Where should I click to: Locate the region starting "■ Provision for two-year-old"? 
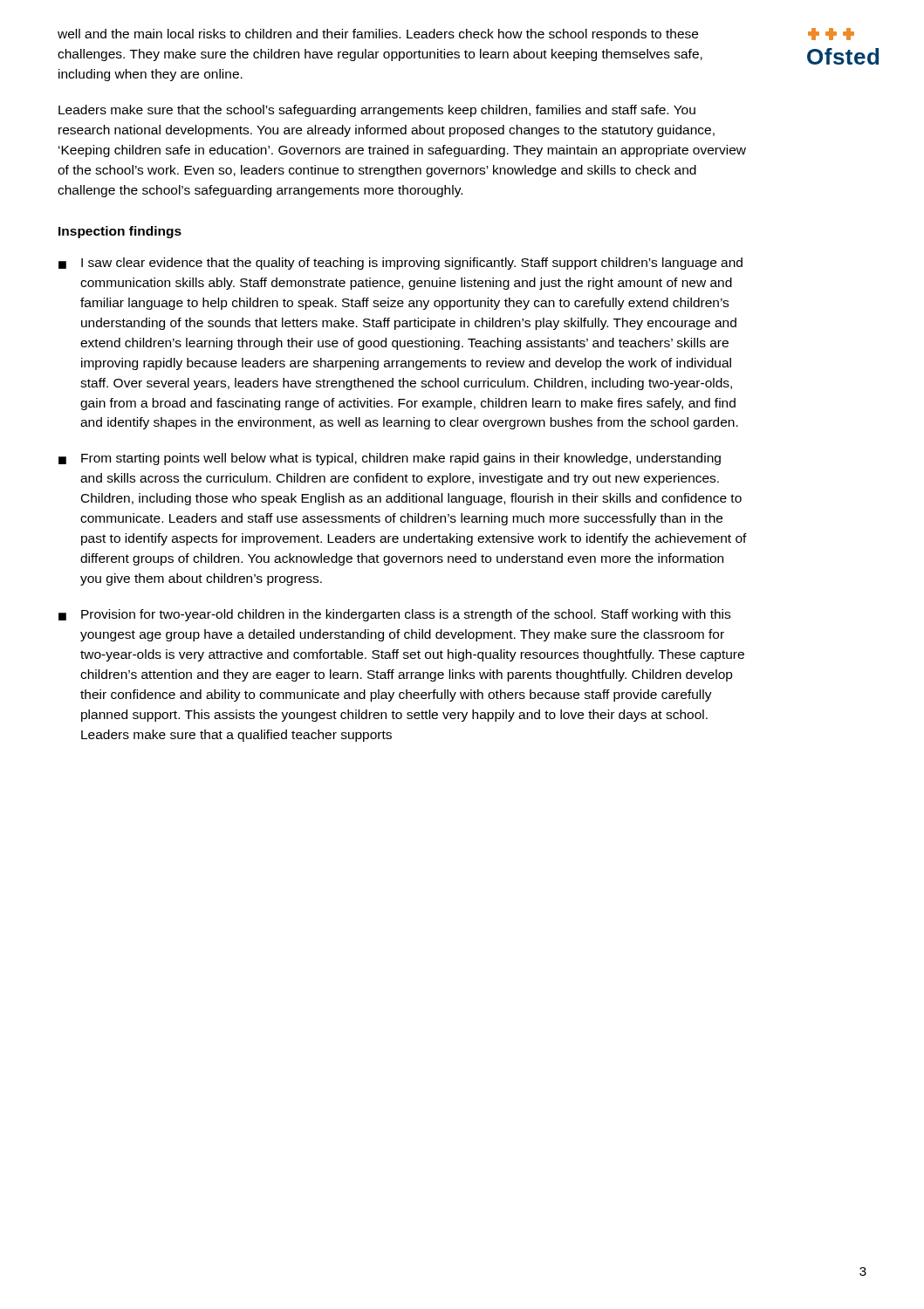pyautogui.click(x=402, y=675)
